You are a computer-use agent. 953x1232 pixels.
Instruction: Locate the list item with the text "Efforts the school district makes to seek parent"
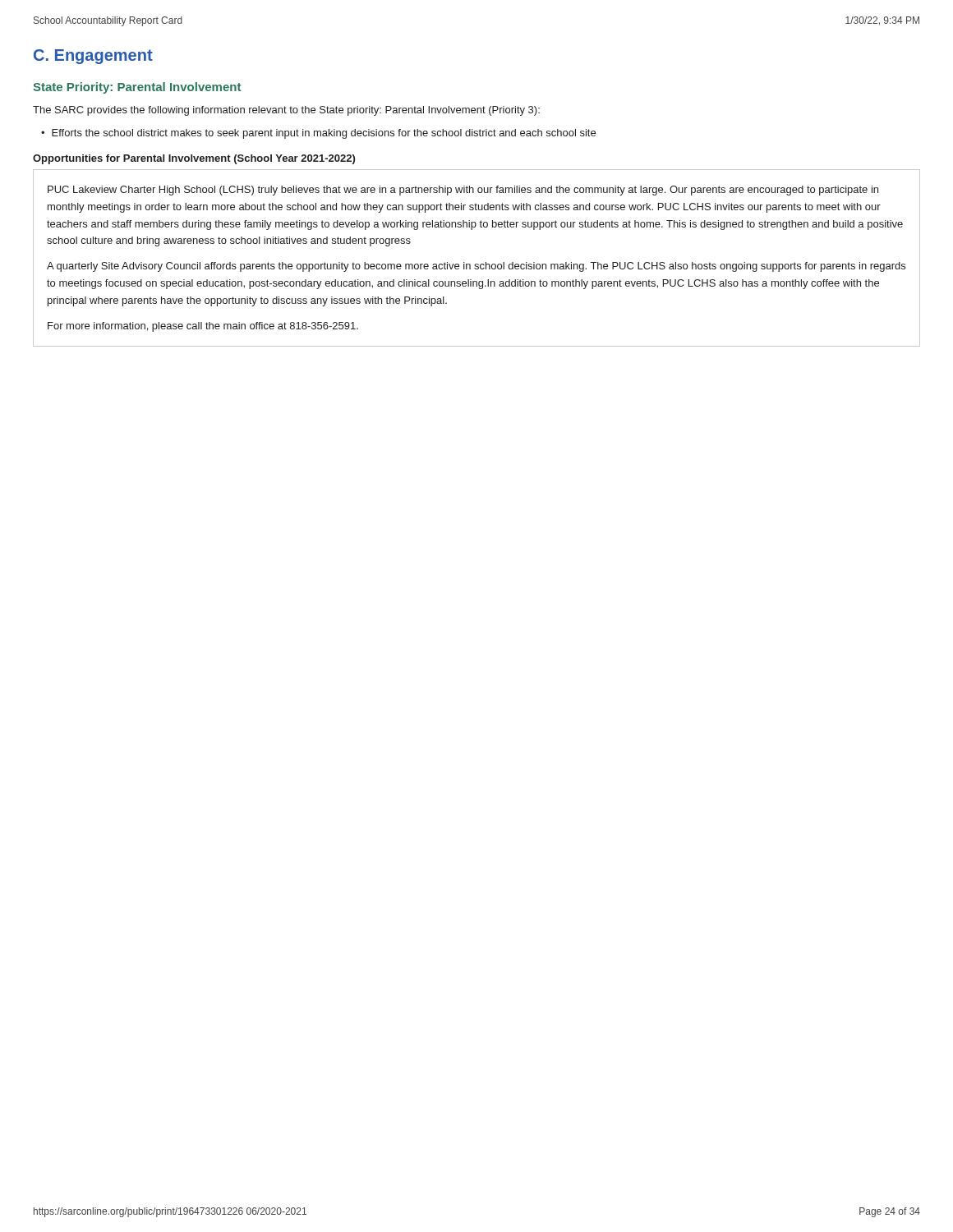pyautogui.click(x=324, y=132)
